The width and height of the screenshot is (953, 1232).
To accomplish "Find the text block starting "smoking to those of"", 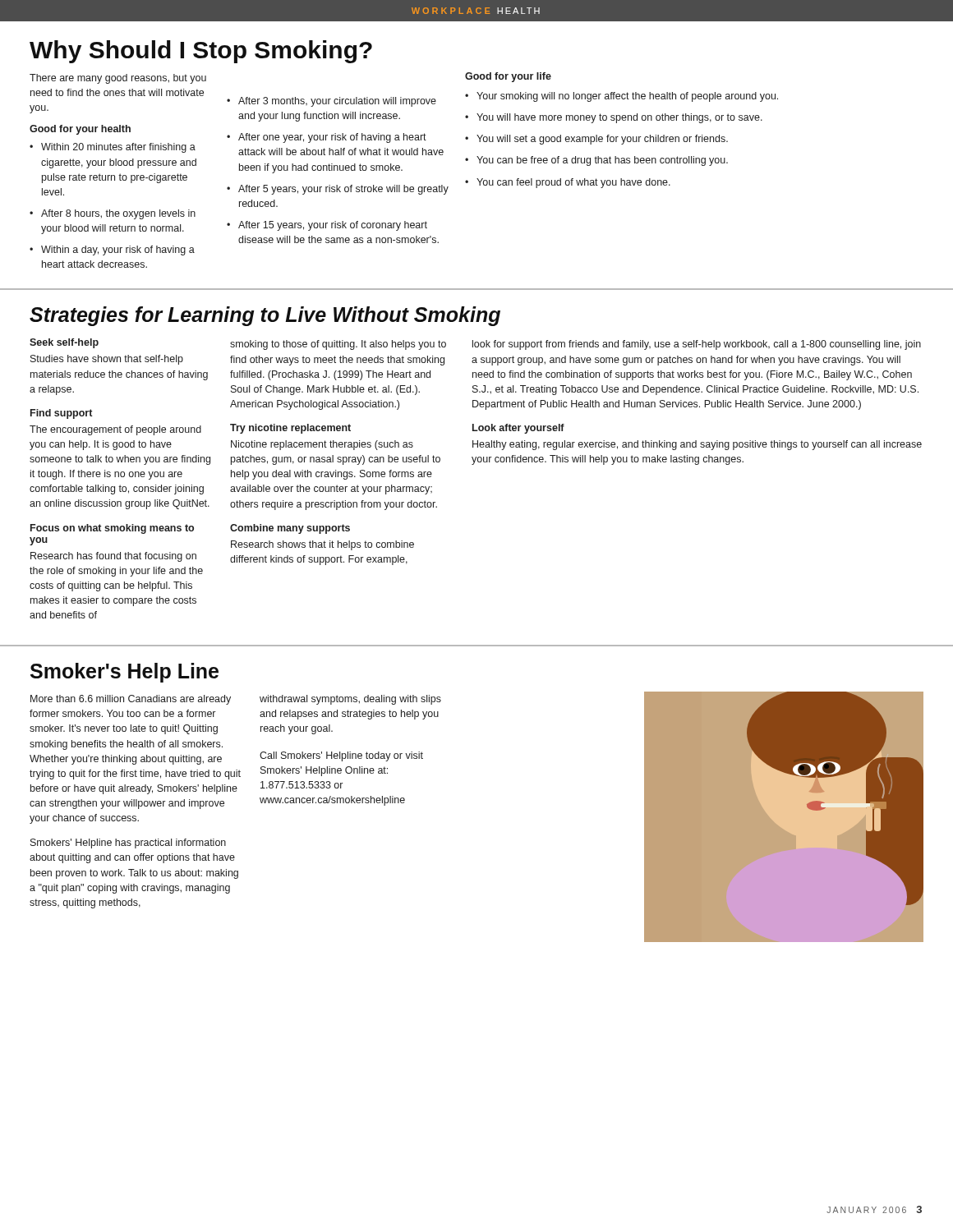I will (x=338, y=374).
